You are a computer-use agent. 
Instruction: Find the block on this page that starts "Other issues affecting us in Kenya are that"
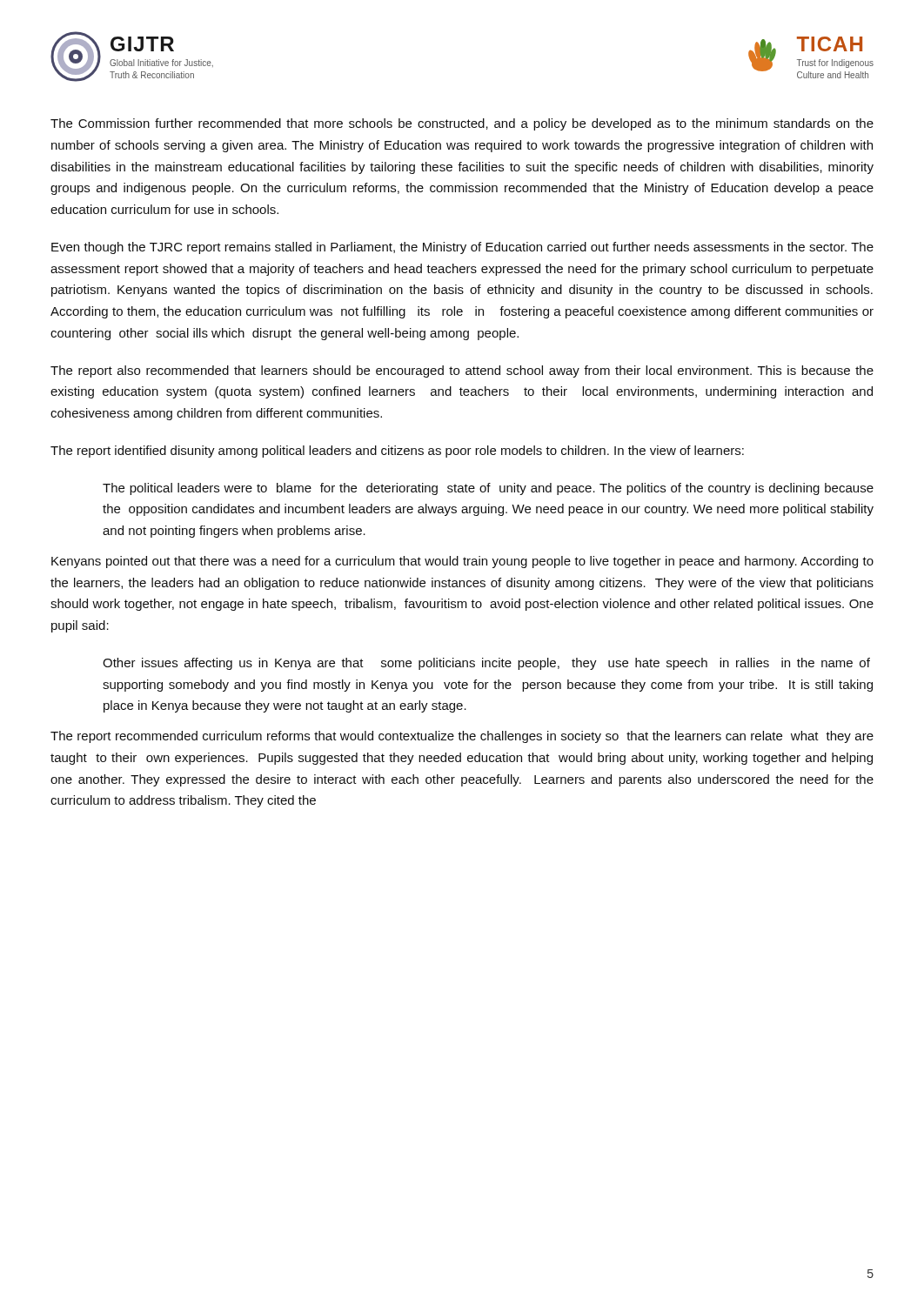488,684
